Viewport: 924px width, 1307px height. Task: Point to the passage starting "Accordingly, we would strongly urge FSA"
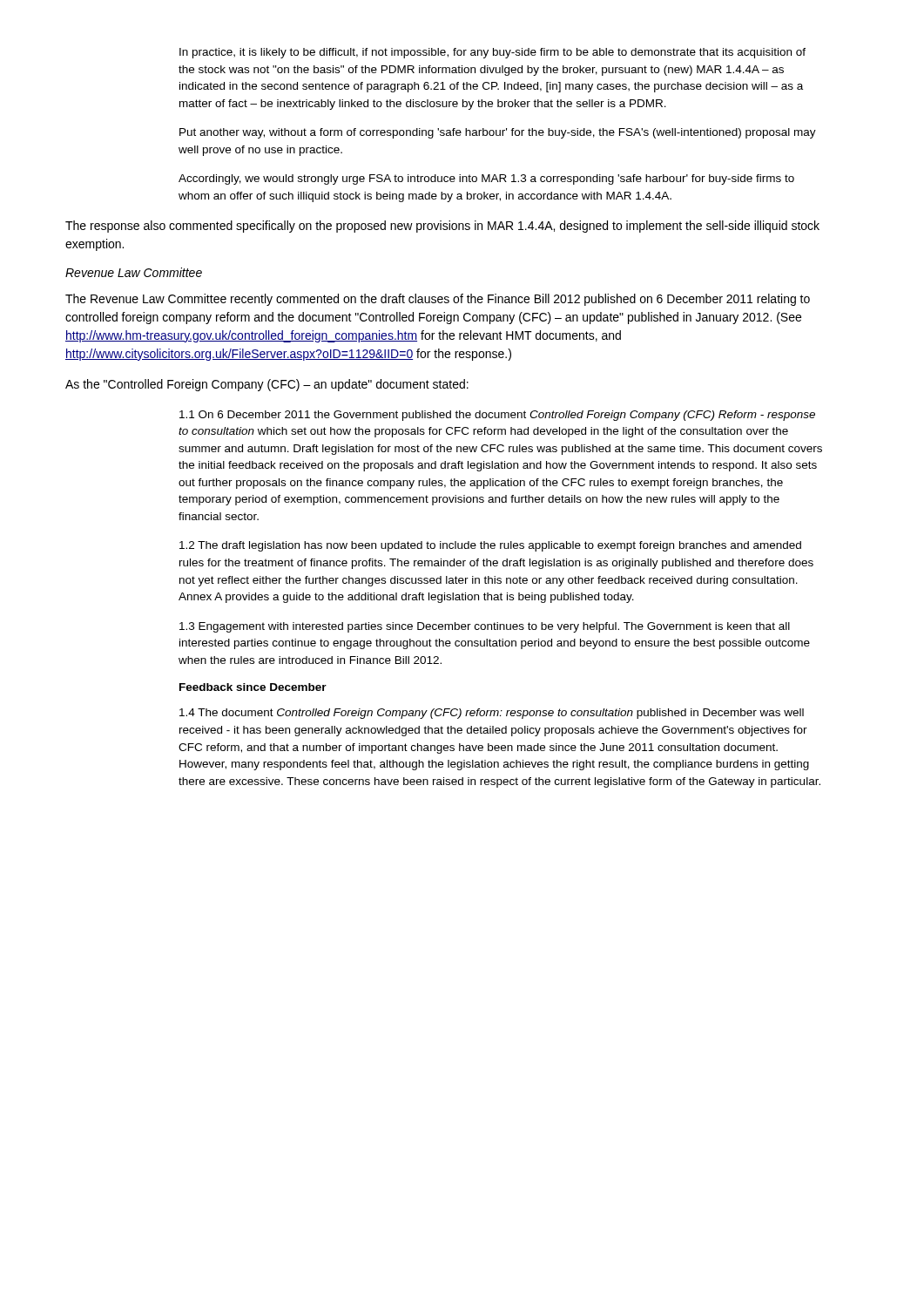(x=486, y=187)
